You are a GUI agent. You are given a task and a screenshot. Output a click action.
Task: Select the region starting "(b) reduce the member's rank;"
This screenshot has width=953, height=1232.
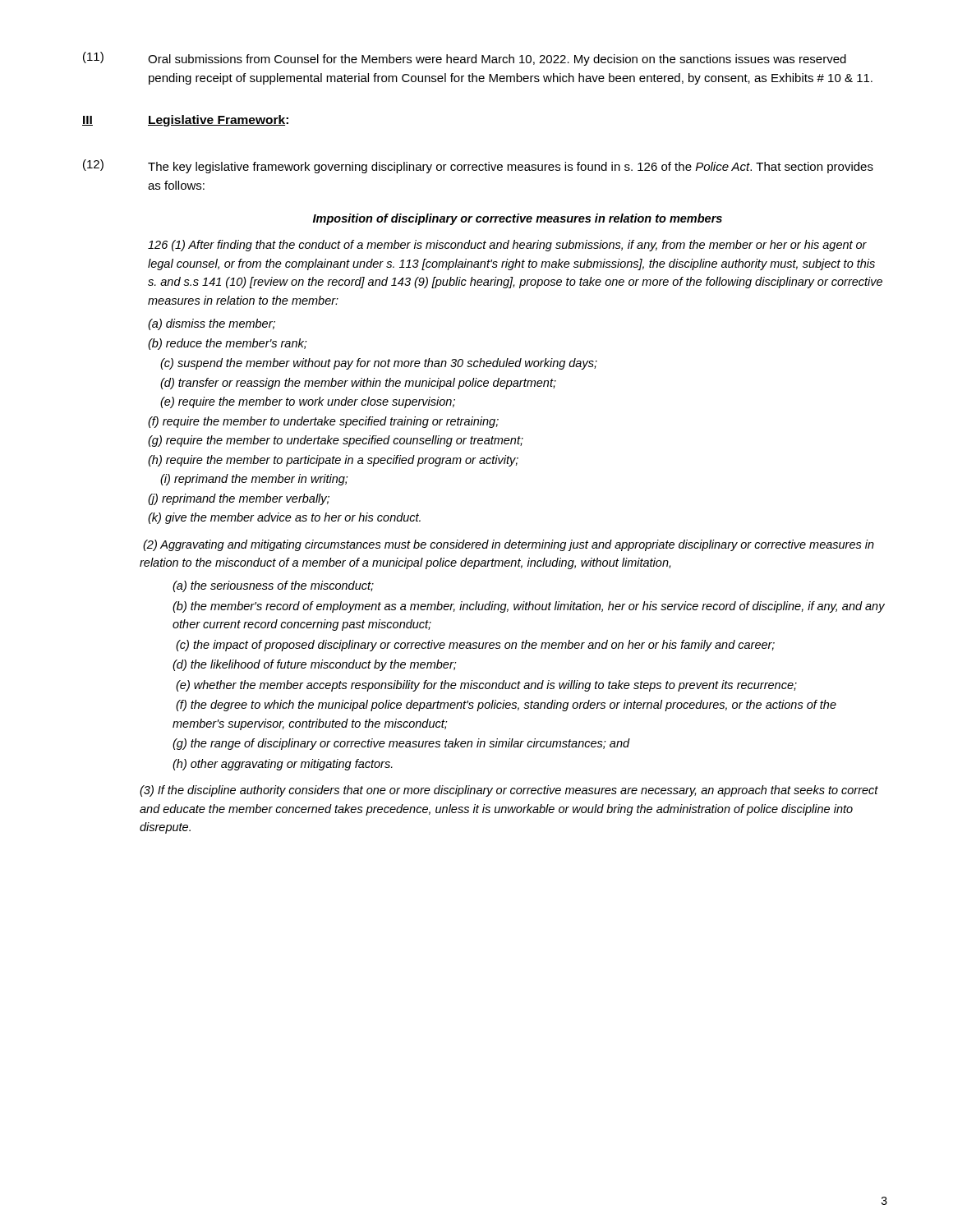click(227, 343)
